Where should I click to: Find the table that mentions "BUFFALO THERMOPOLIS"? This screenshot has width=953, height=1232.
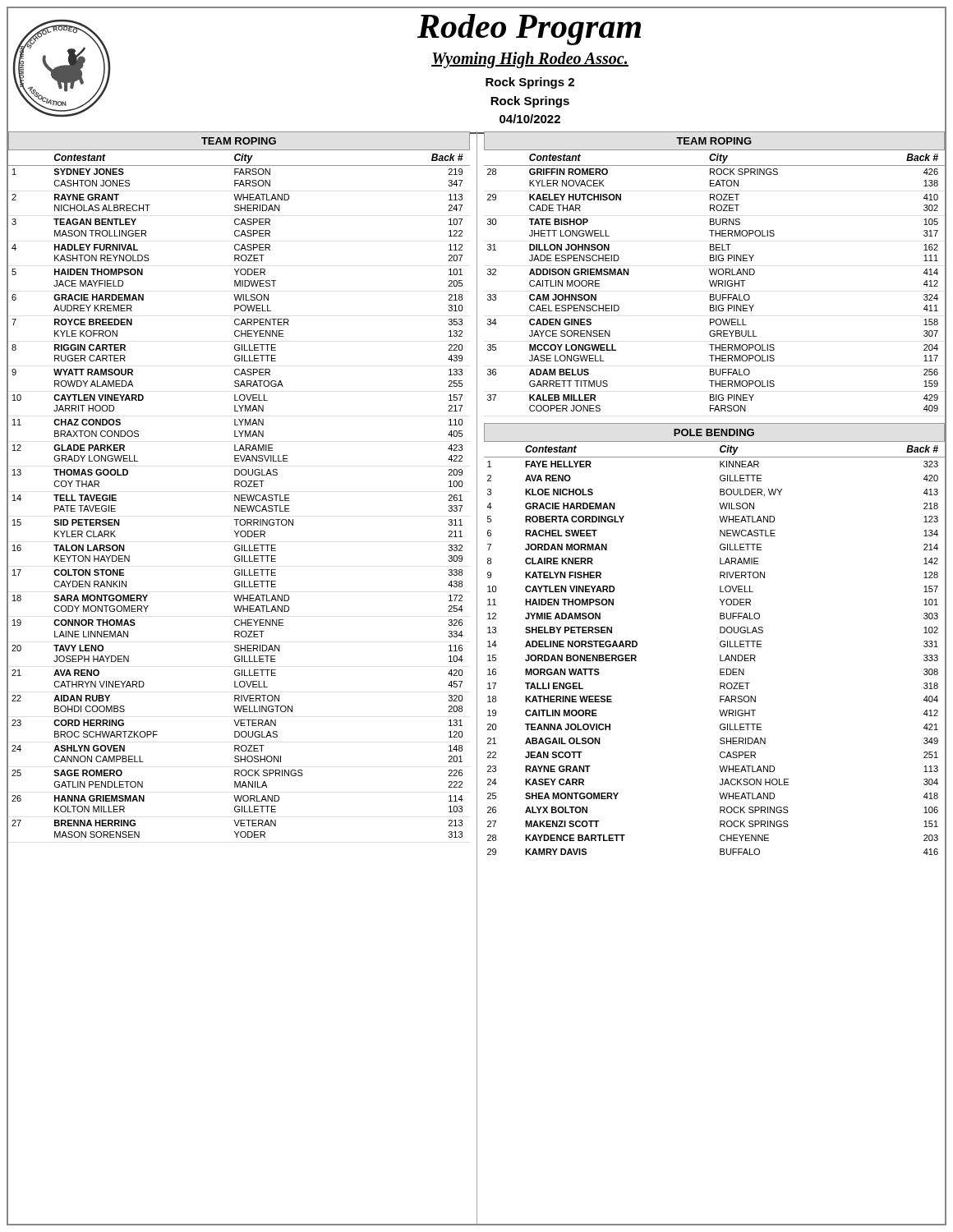point(714,283)
